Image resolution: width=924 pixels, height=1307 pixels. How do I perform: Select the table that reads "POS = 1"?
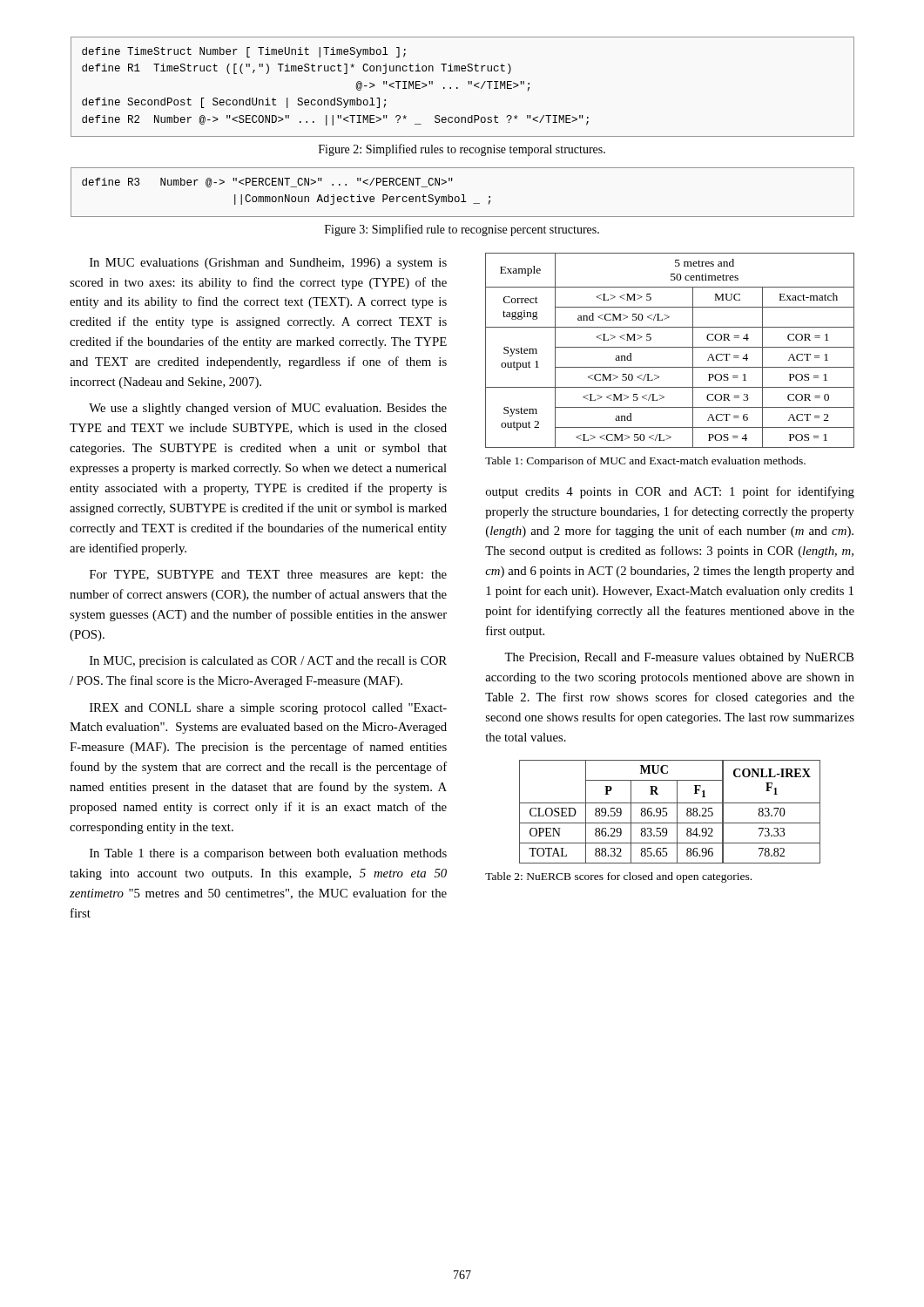[670, 350]
